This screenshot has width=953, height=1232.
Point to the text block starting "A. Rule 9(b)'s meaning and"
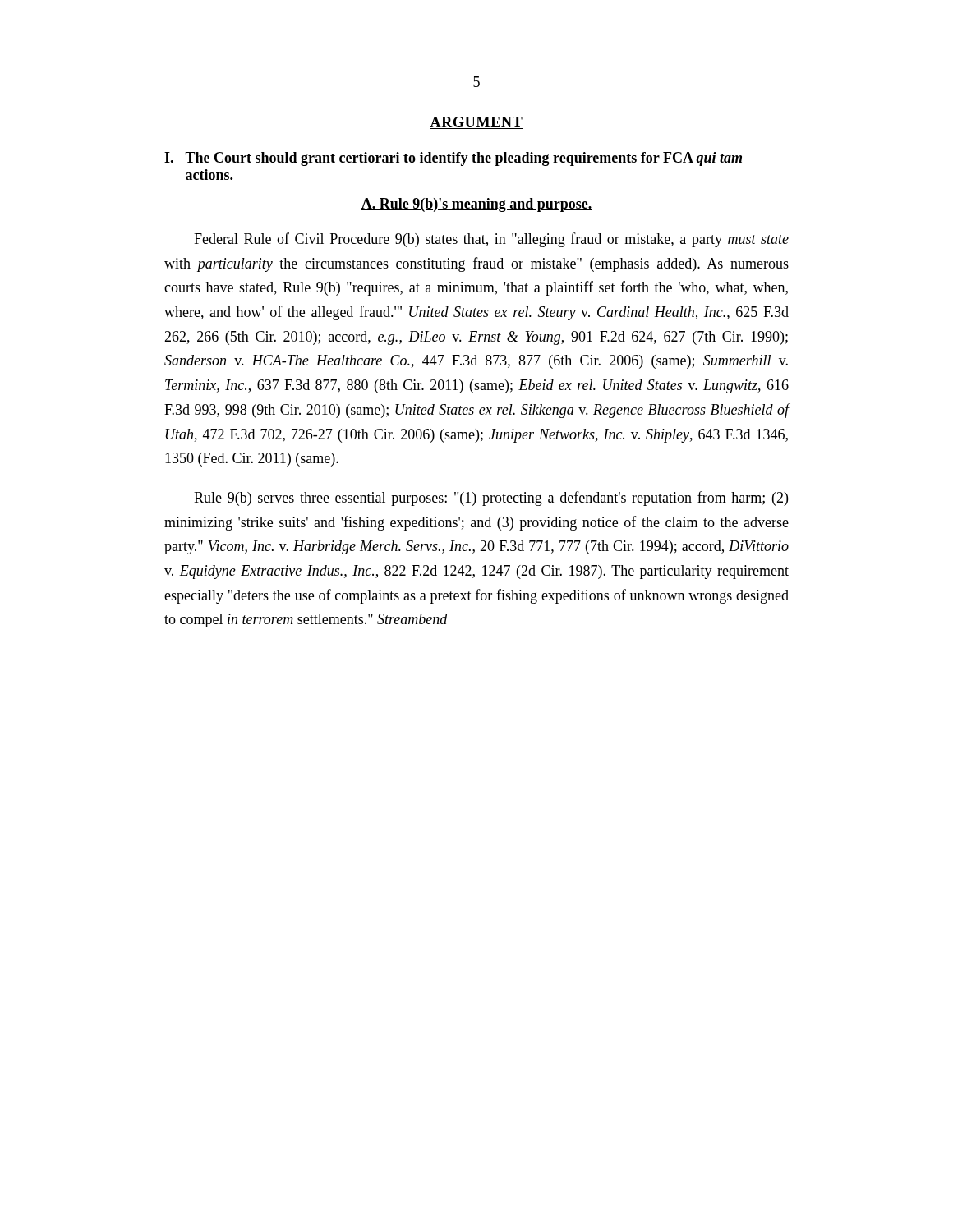[x=476, y=204]
